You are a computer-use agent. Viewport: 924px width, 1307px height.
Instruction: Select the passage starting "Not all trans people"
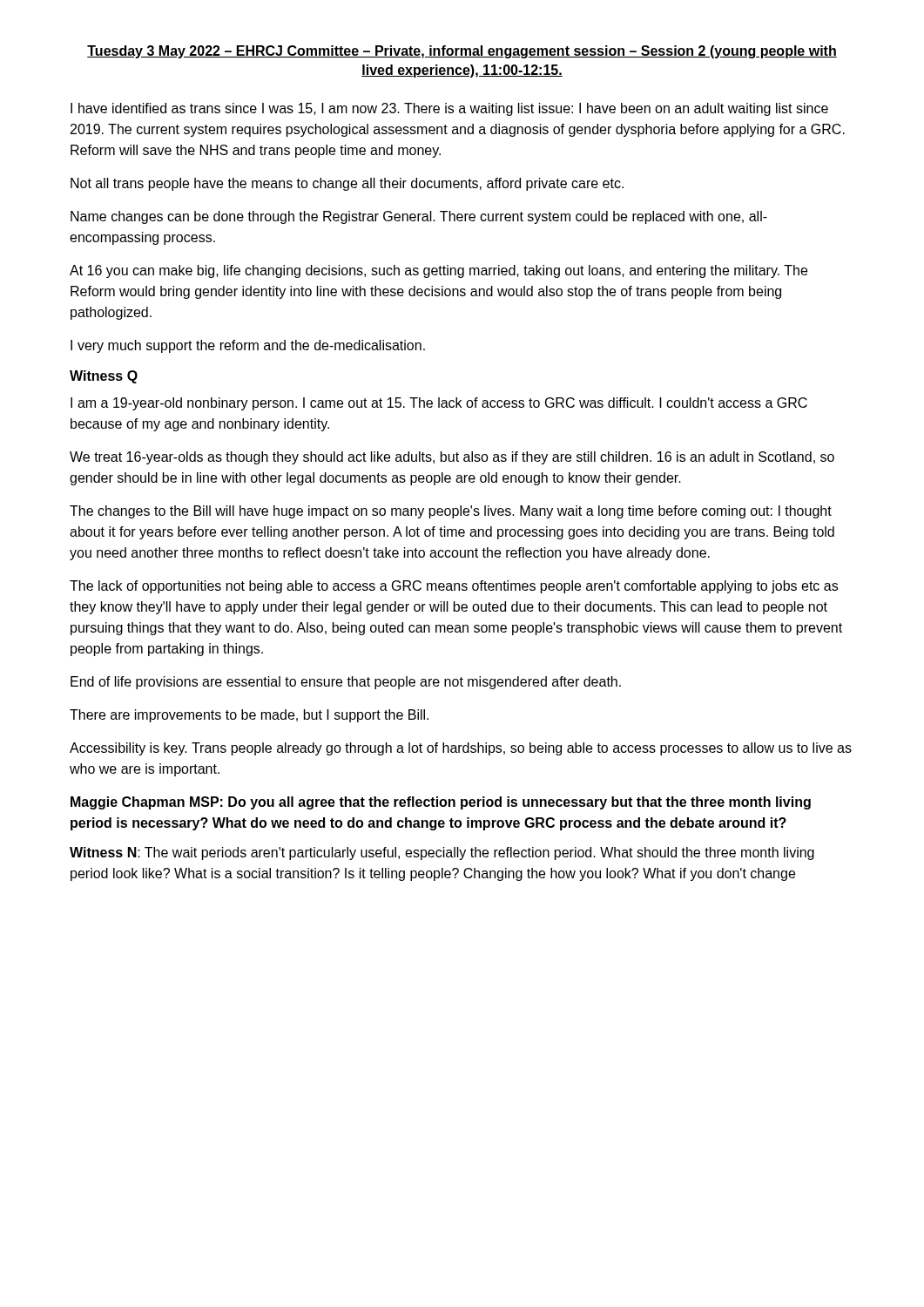coord(347,183)
